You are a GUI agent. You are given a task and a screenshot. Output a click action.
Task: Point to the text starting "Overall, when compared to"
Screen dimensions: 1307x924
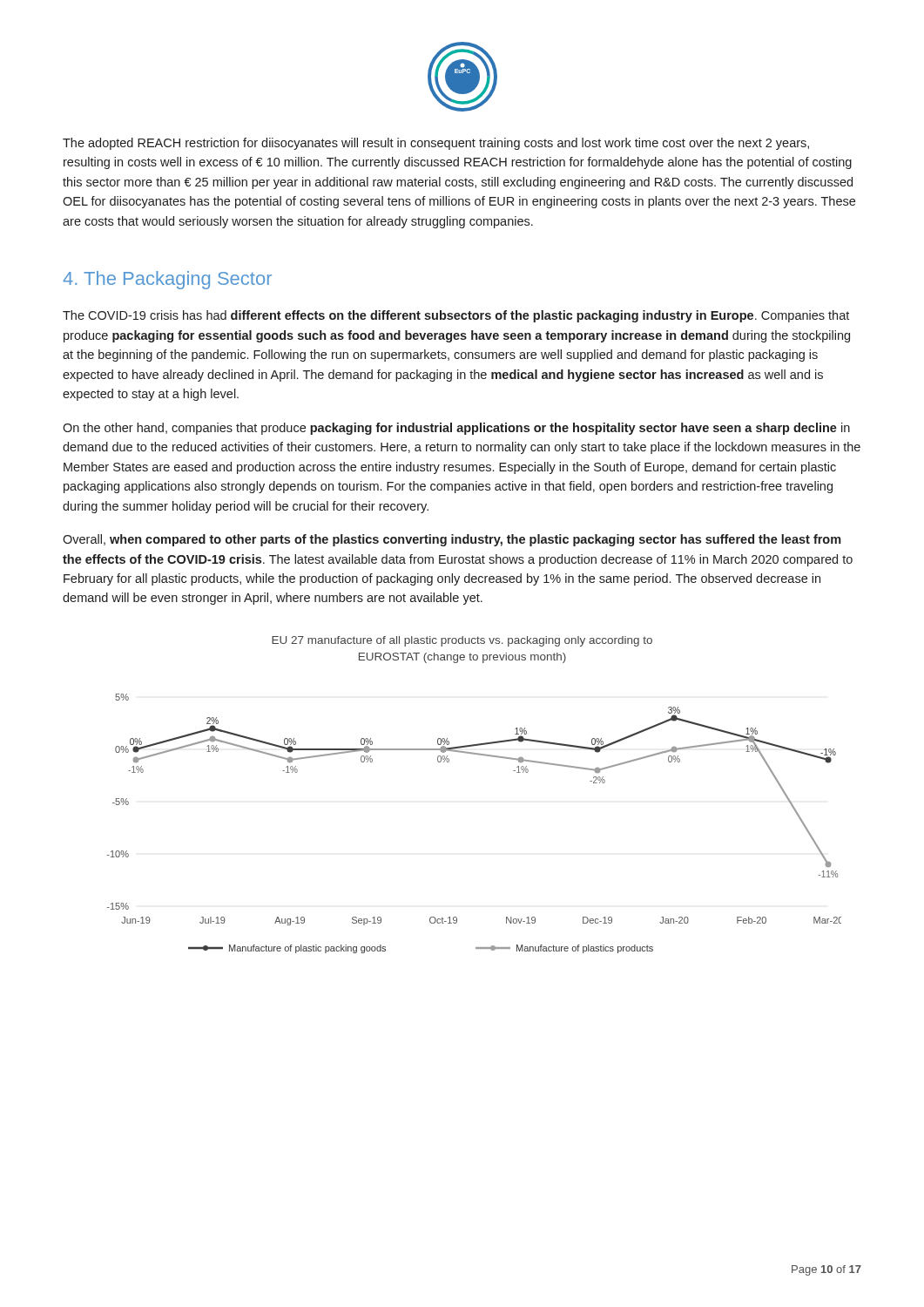(x=458, y=569)
